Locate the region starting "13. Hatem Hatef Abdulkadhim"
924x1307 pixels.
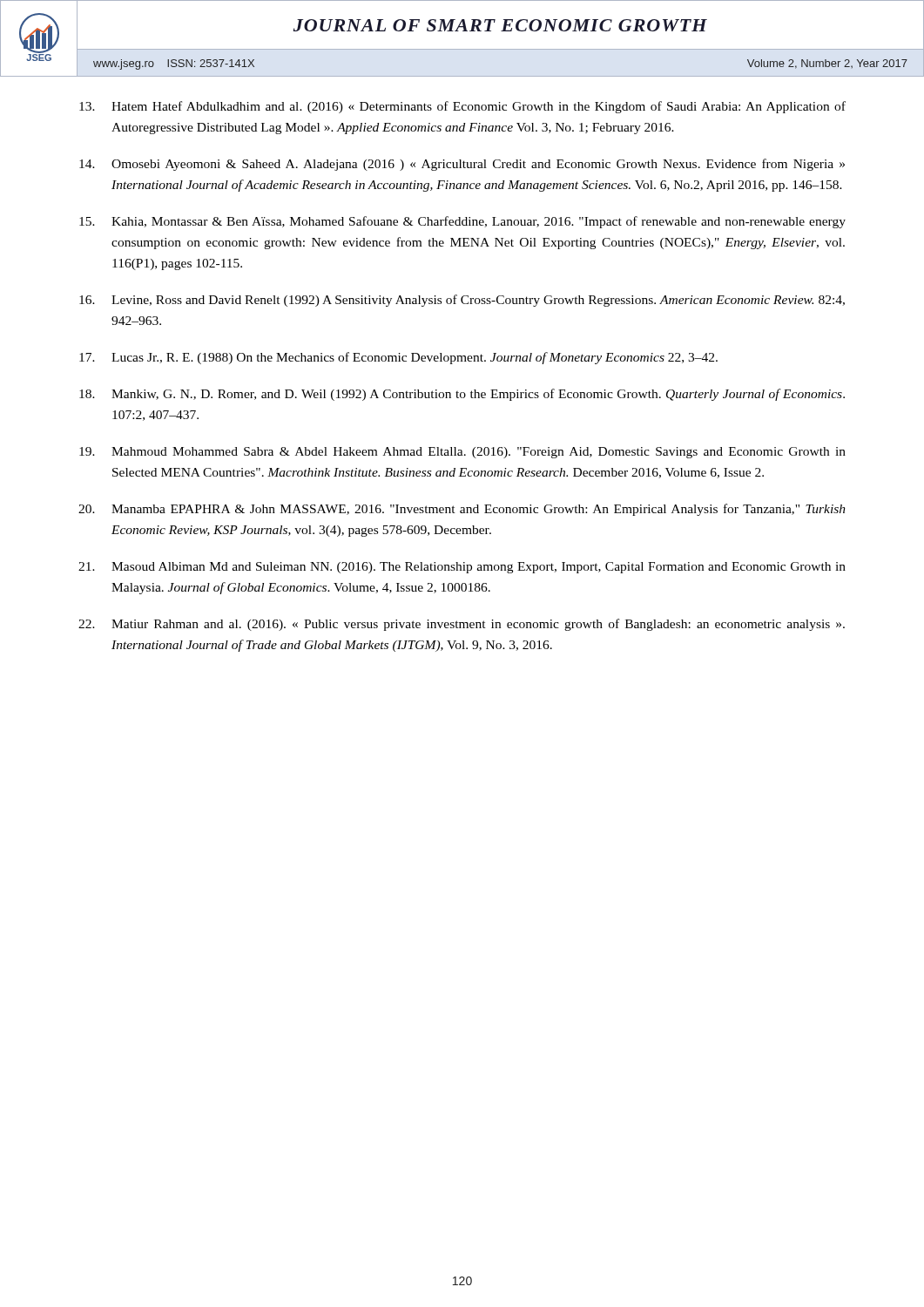pos(462,117)
